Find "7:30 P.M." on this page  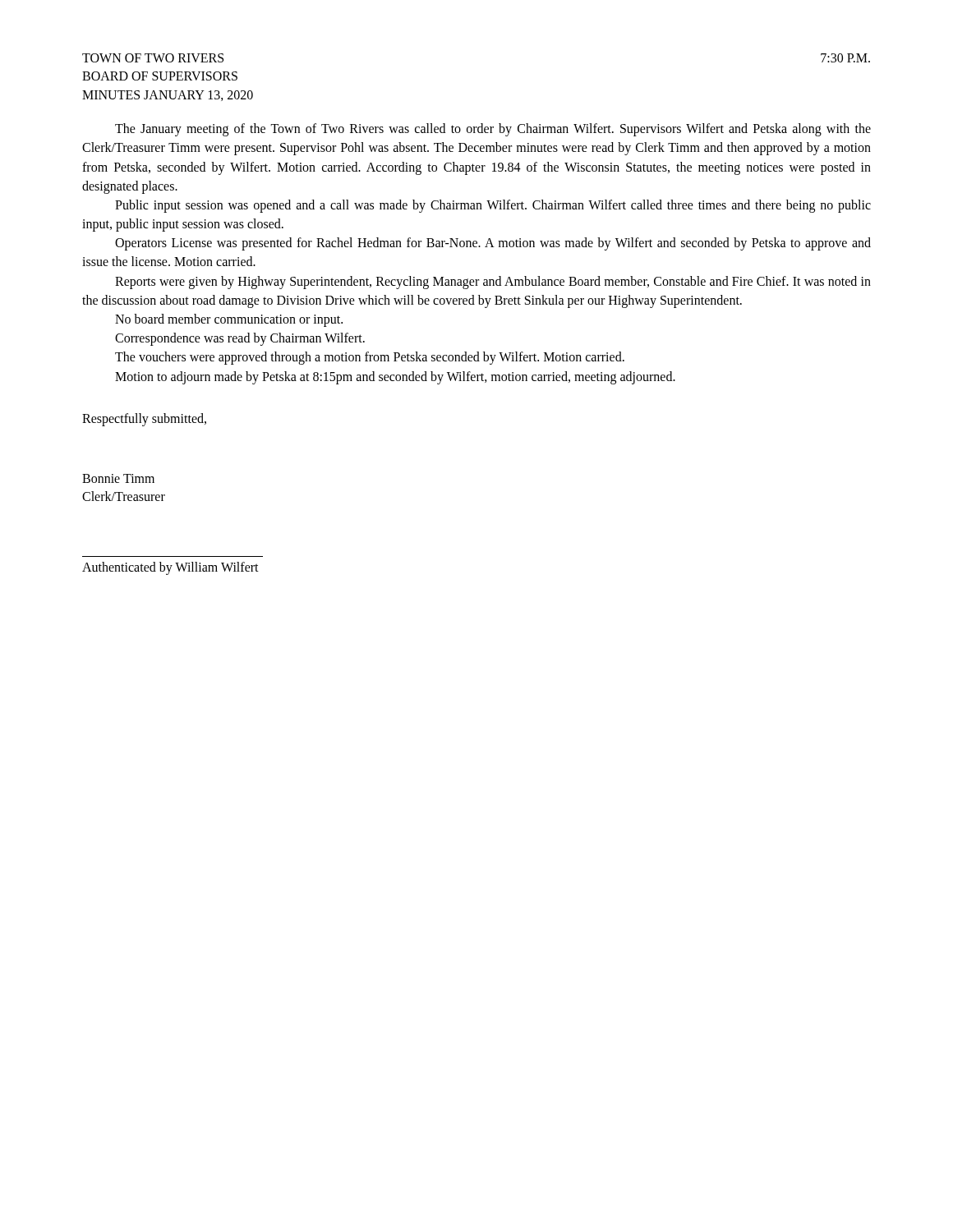coord(845,58)
